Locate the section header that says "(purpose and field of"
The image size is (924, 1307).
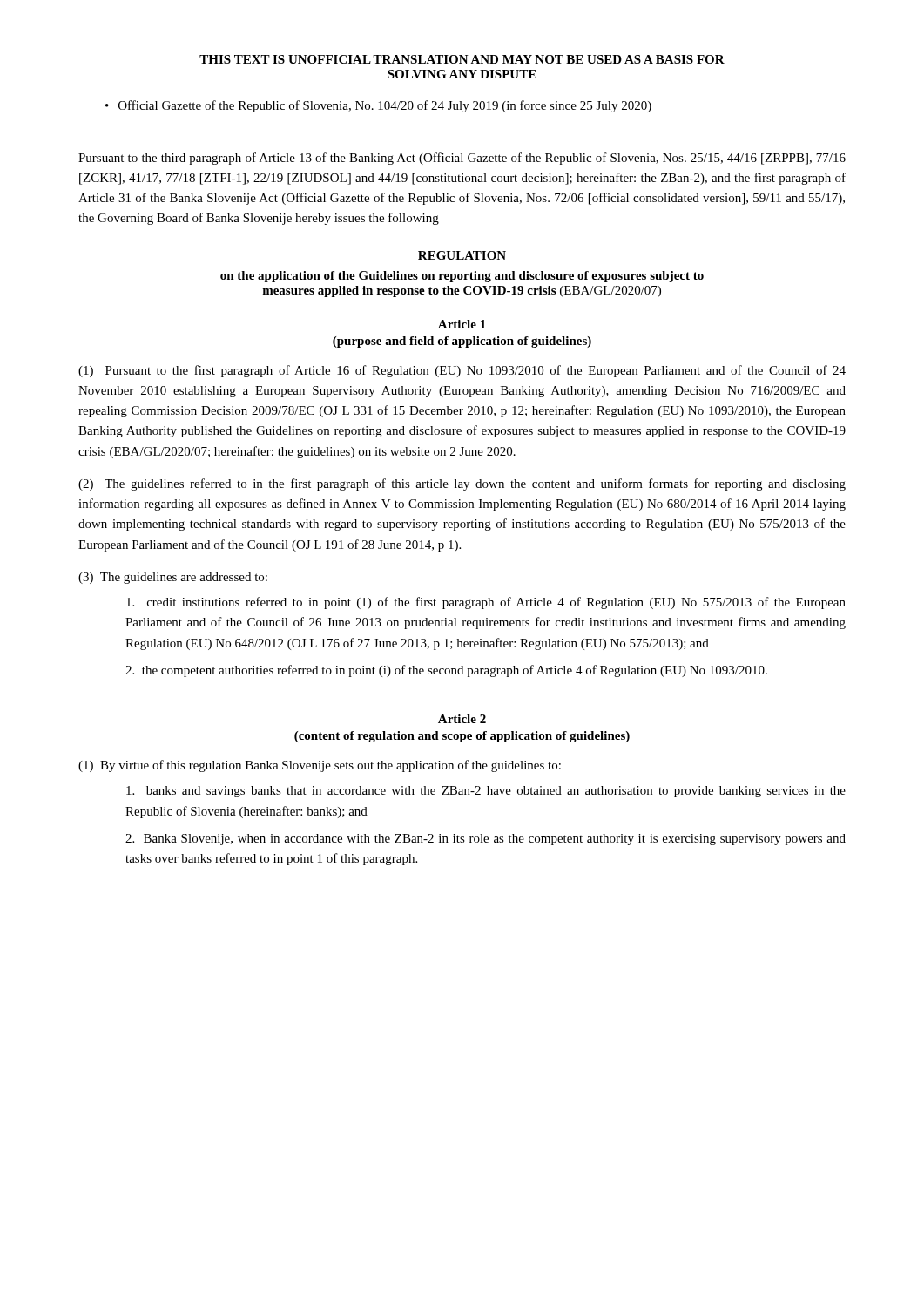[462, 340]
